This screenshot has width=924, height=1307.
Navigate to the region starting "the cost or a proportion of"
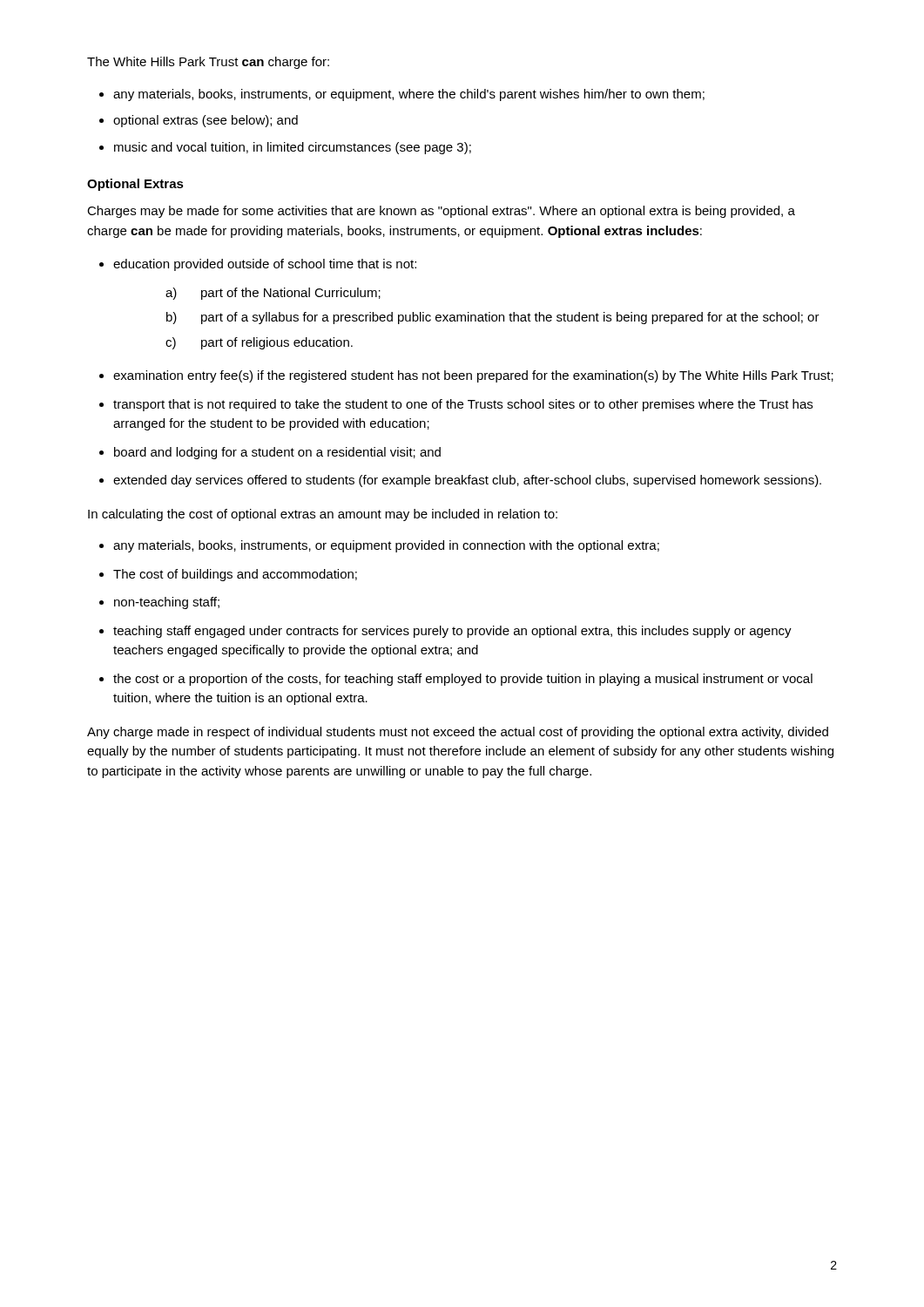[x=475, y=688]
